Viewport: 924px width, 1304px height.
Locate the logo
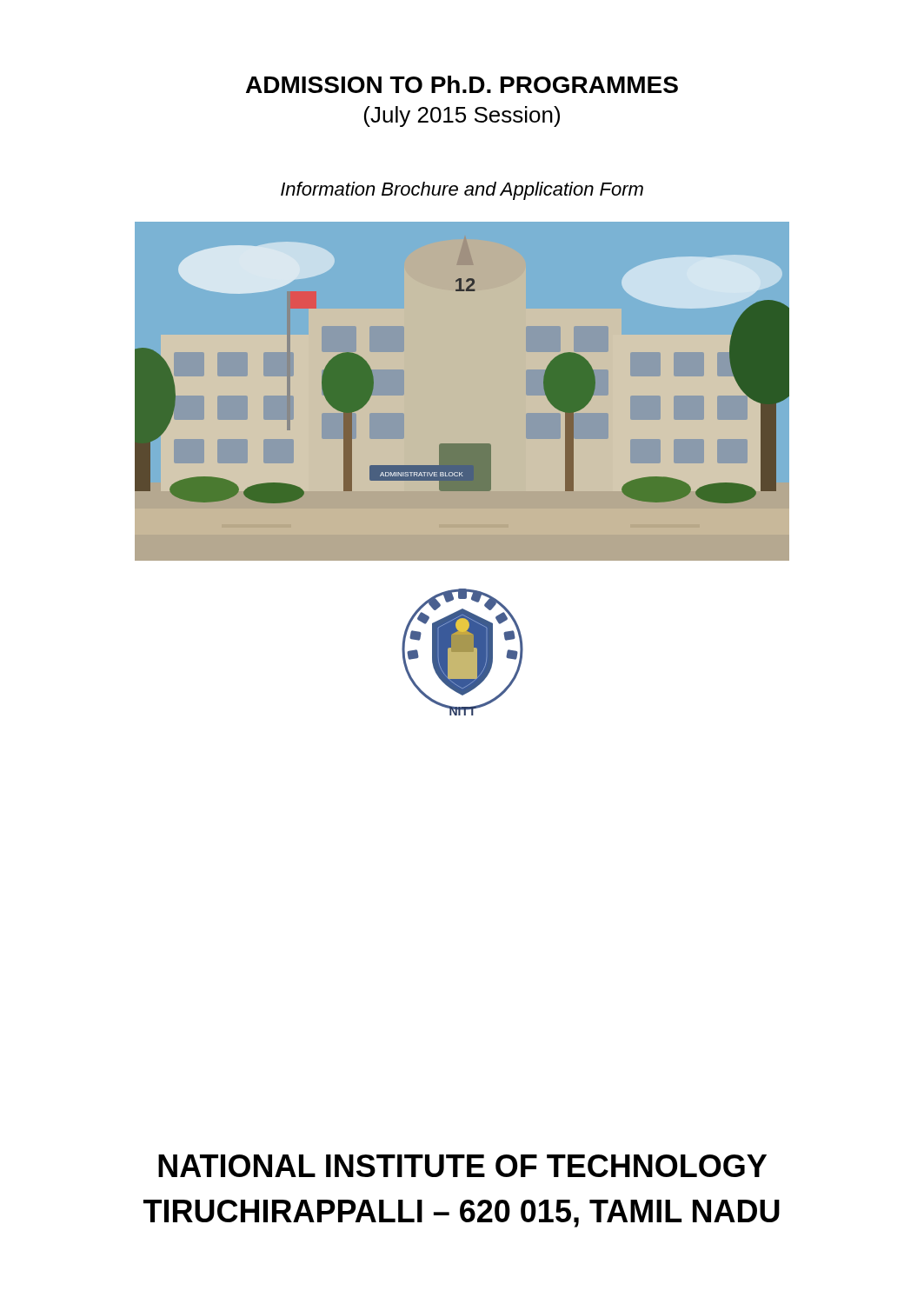point(462,656)
